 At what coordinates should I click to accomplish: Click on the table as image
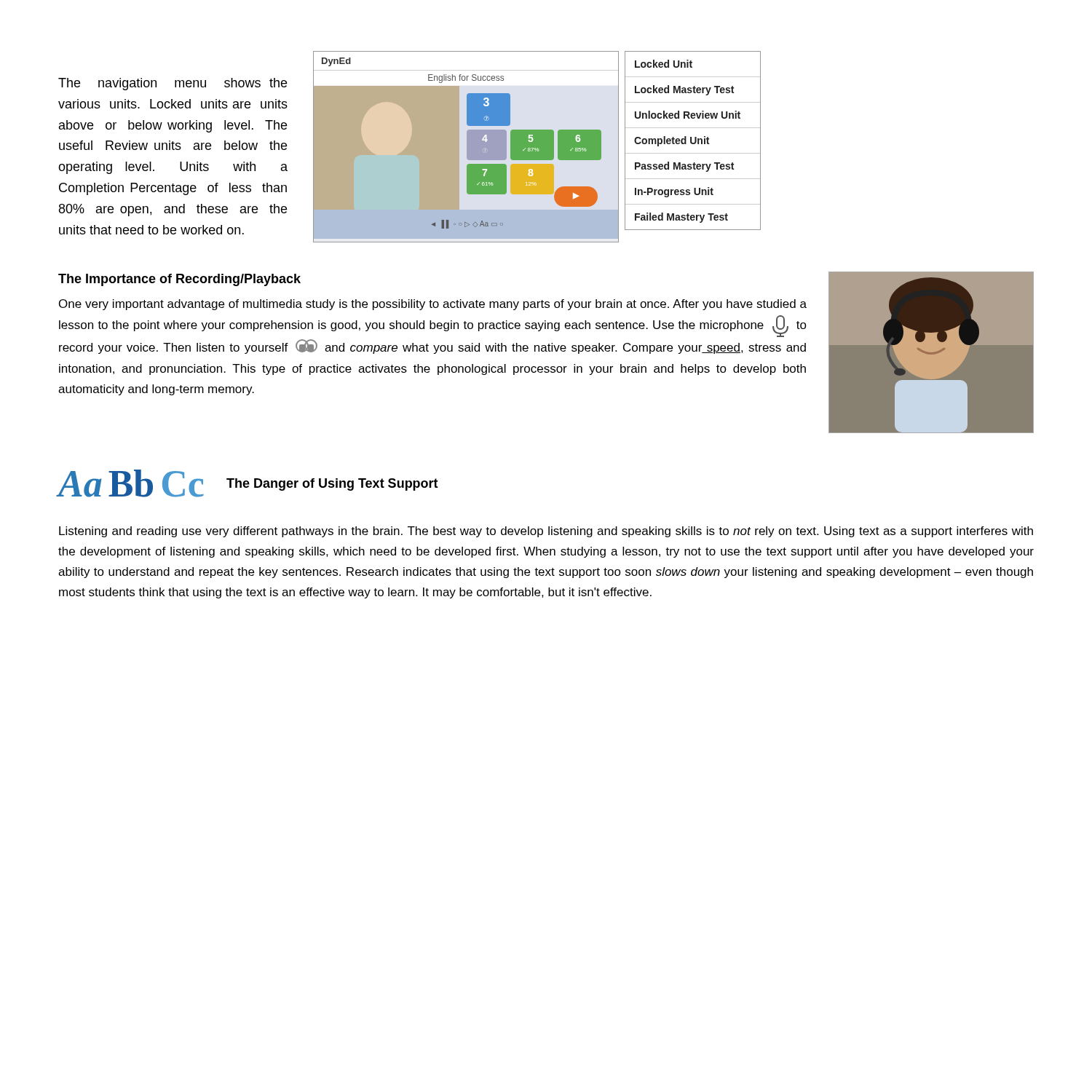[693, 141]
